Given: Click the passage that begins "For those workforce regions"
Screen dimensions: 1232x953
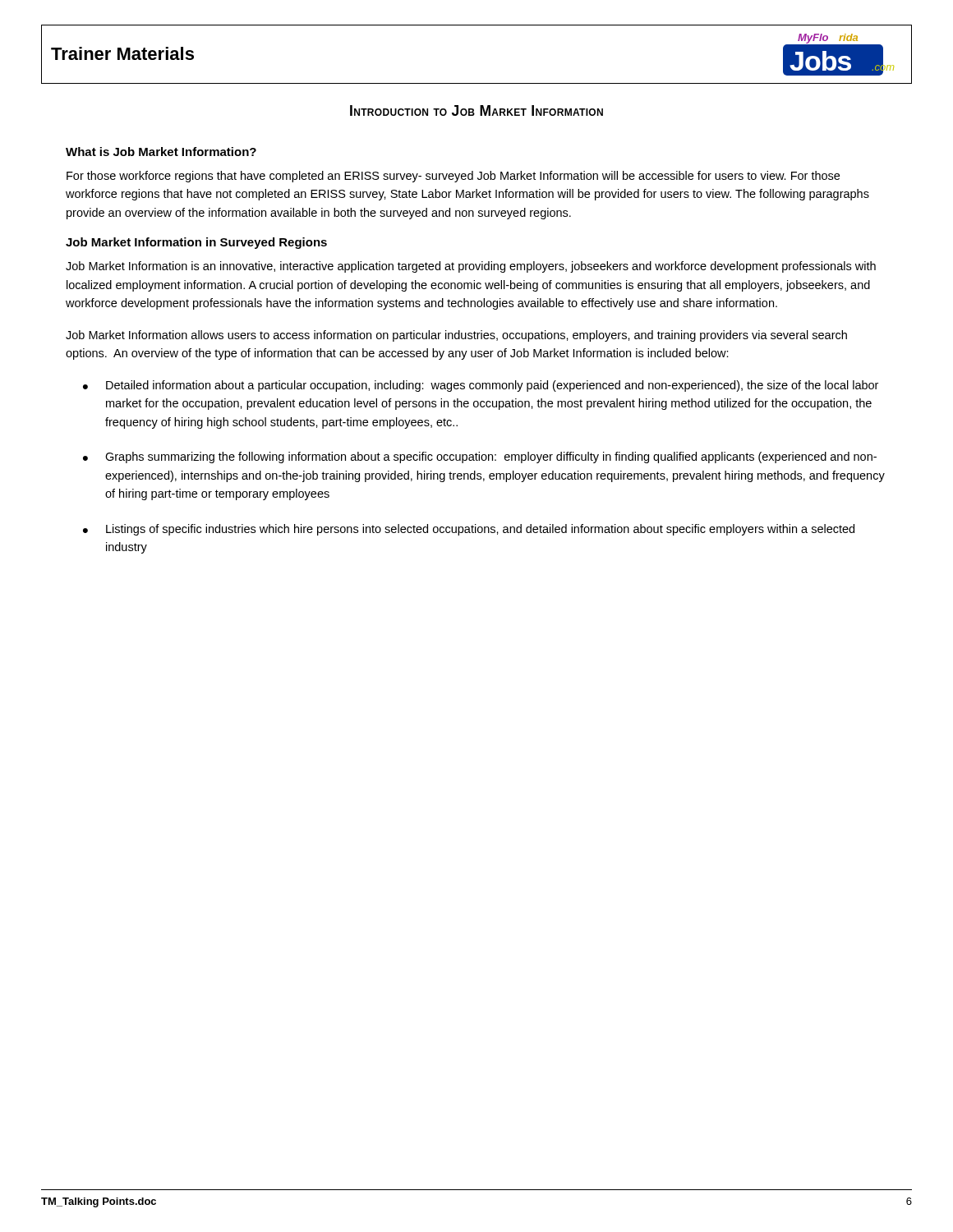Looking at the screenshot, I should [467, 194].
